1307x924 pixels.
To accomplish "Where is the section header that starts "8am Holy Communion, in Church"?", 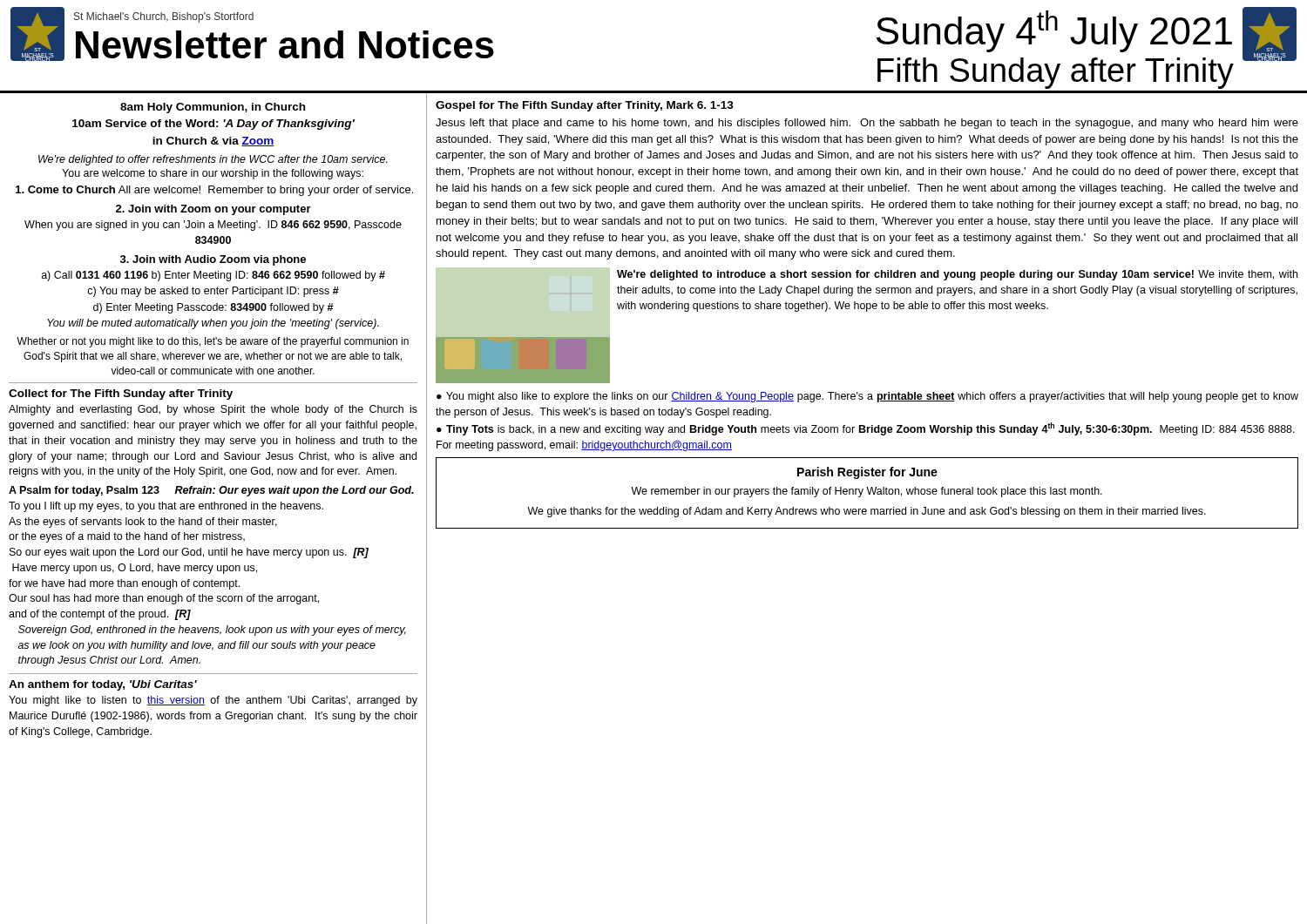I will click(x=213, y=123).
